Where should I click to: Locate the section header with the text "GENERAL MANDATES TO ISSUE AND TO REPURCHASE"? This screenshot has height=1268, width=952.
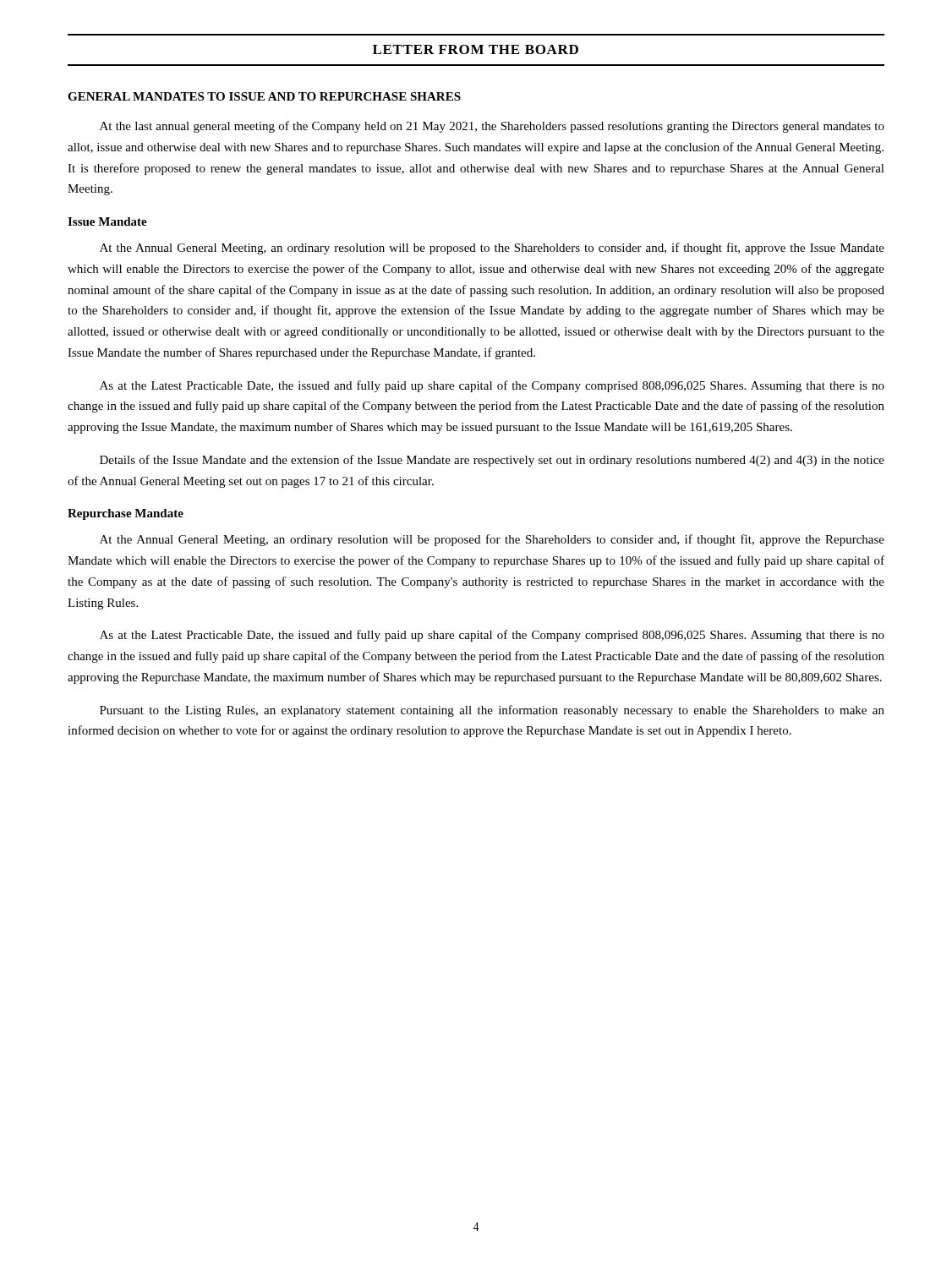pos(264,96)
